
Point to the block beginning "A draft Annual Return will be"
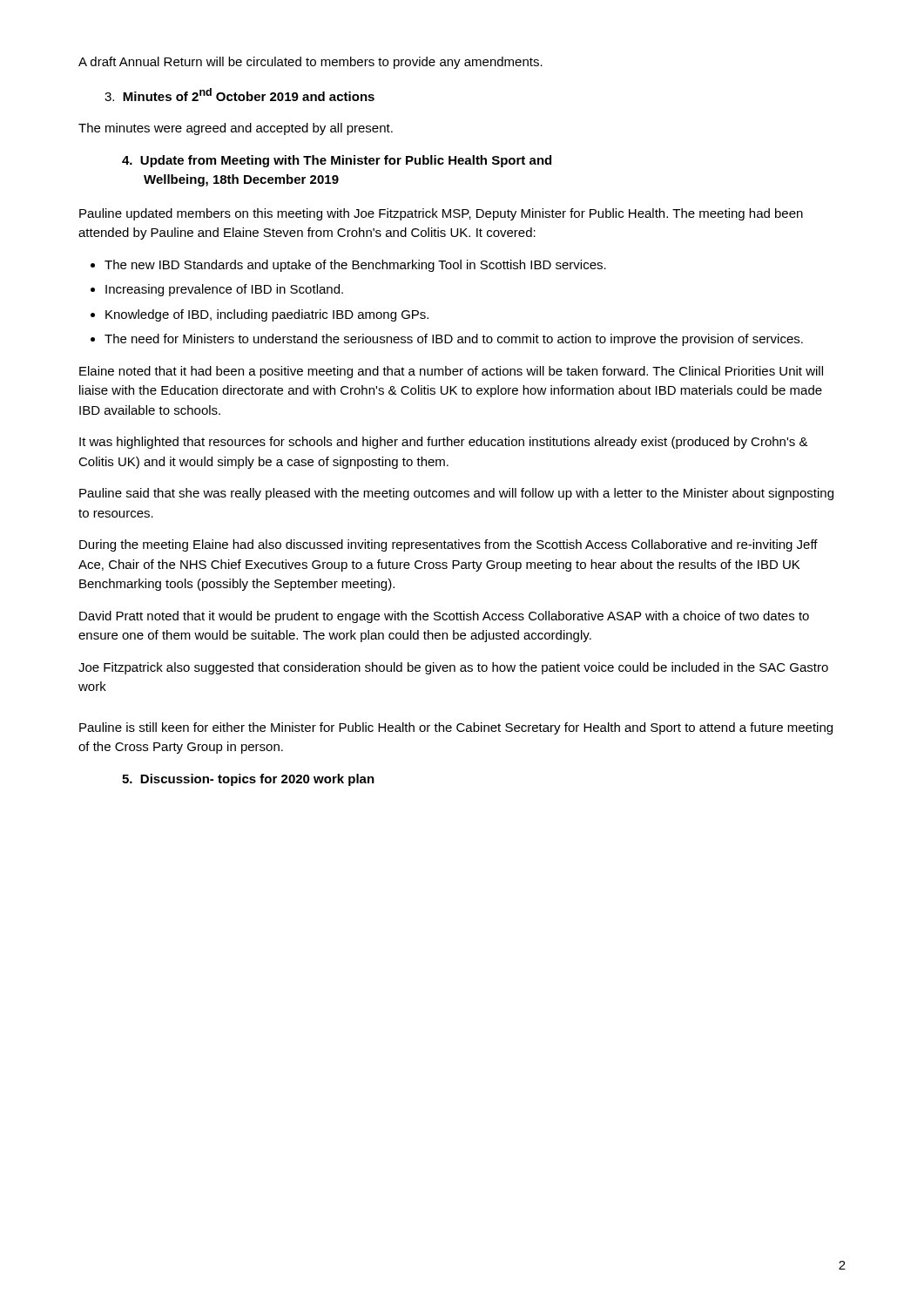click(x=311, y=61)
